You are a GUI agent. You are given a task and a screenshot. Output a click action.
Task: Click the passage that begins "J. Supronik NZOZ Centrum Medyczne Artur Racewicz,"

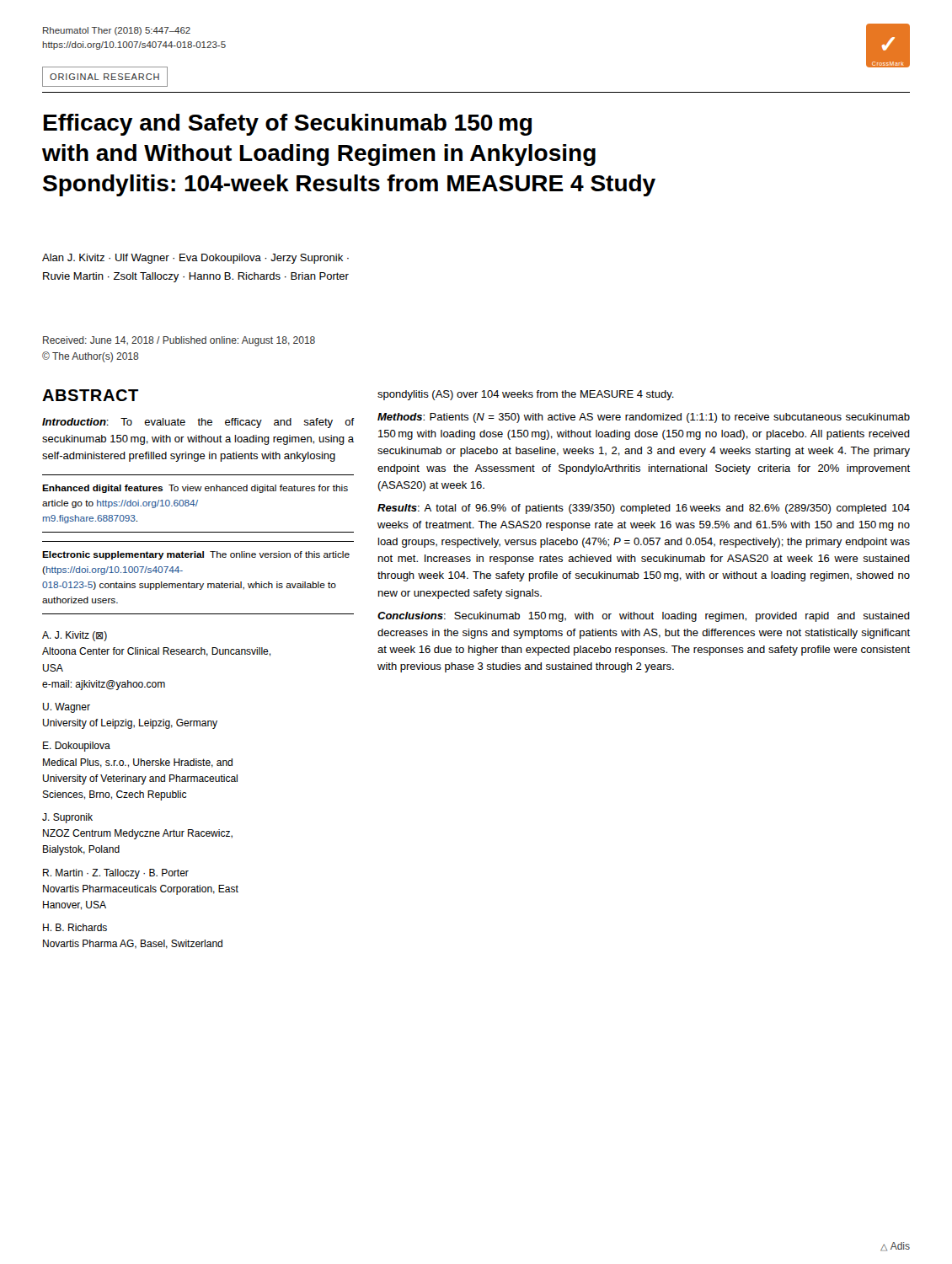click(x=138, y=834)
